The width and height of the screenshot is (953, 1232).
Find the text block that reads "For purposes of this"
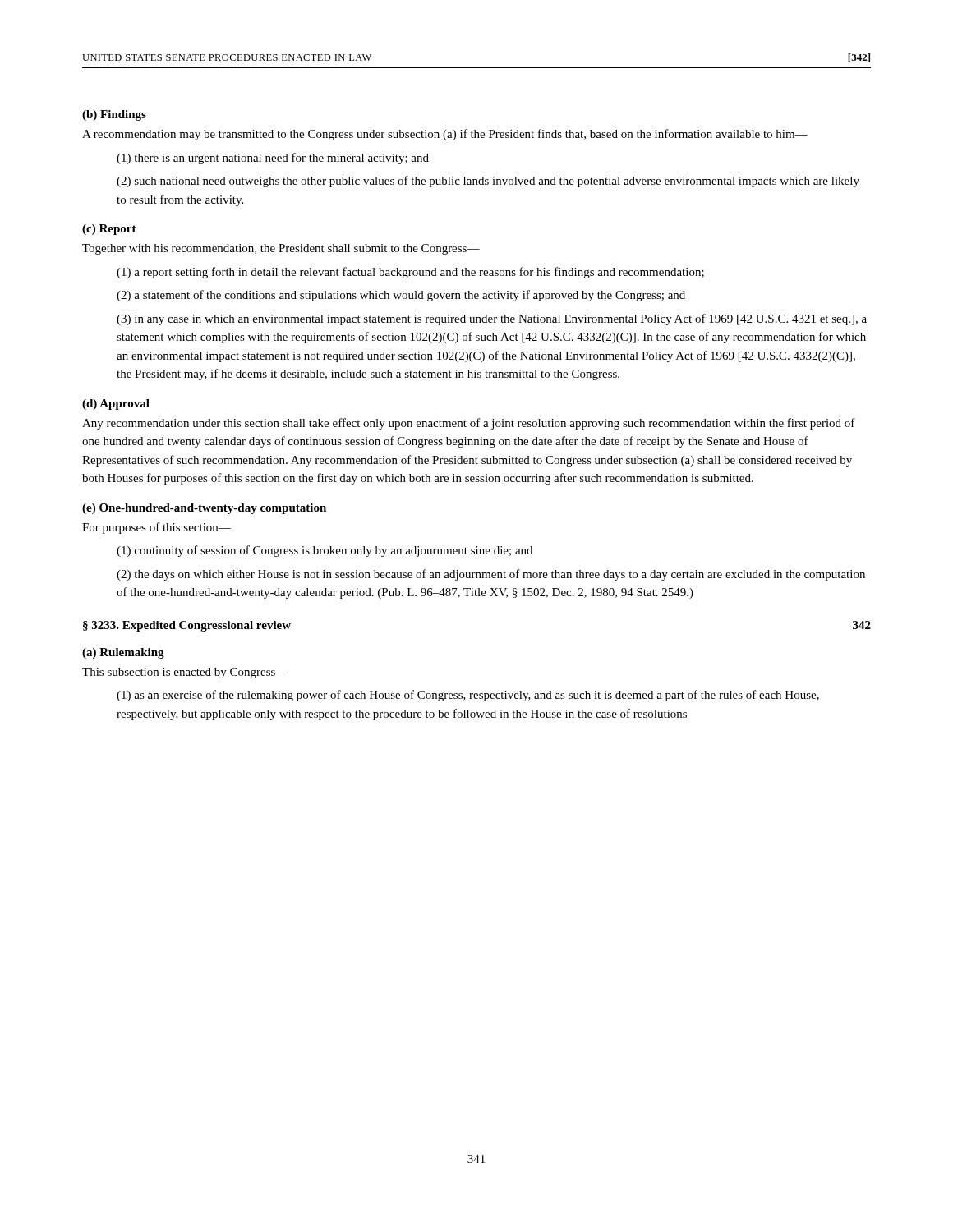click(157, 528)
